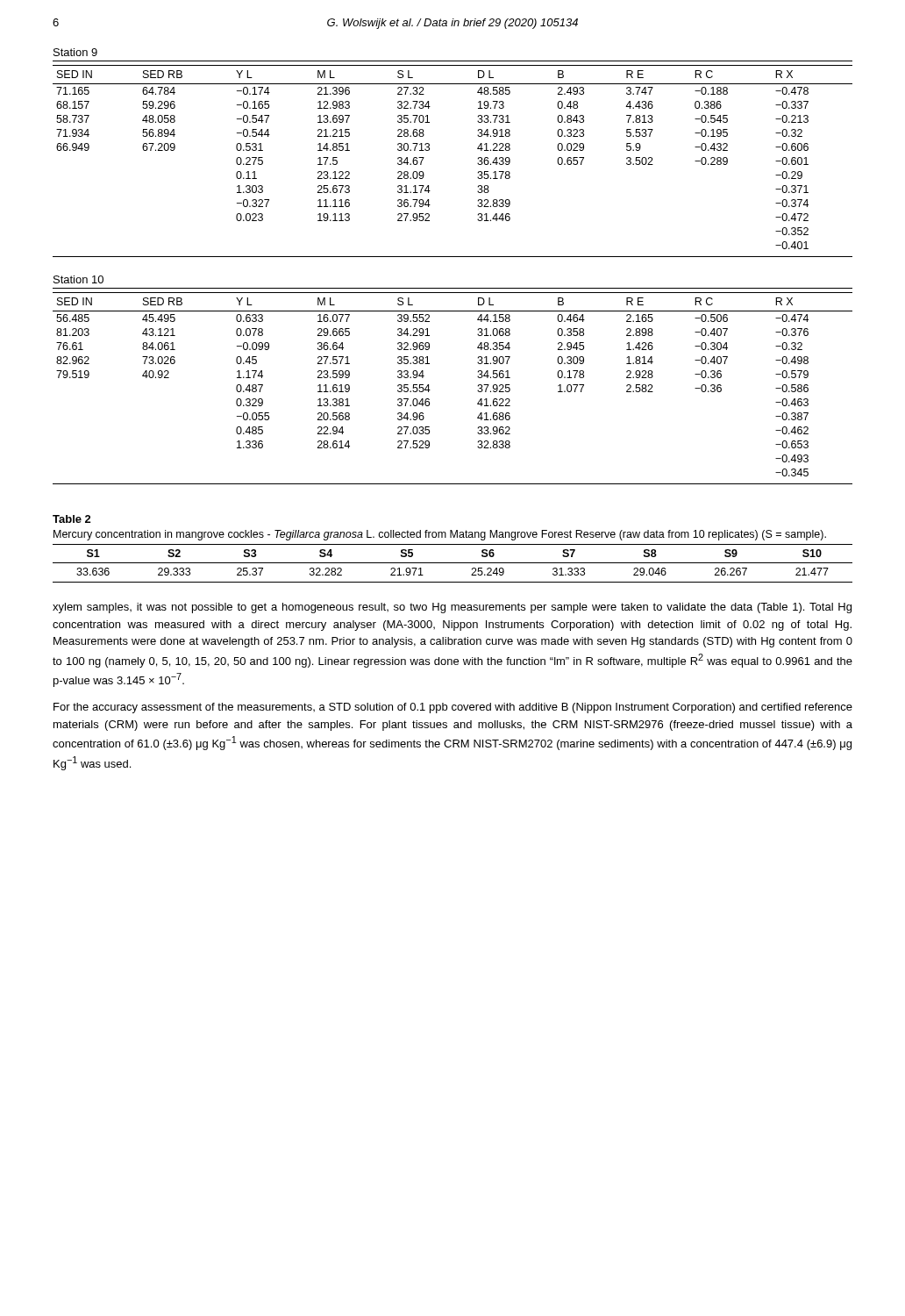Viewport: 905px width, 1316px height.
Task: Select the text block that says "Mercury concentration in"
Action: coord(440,534)
